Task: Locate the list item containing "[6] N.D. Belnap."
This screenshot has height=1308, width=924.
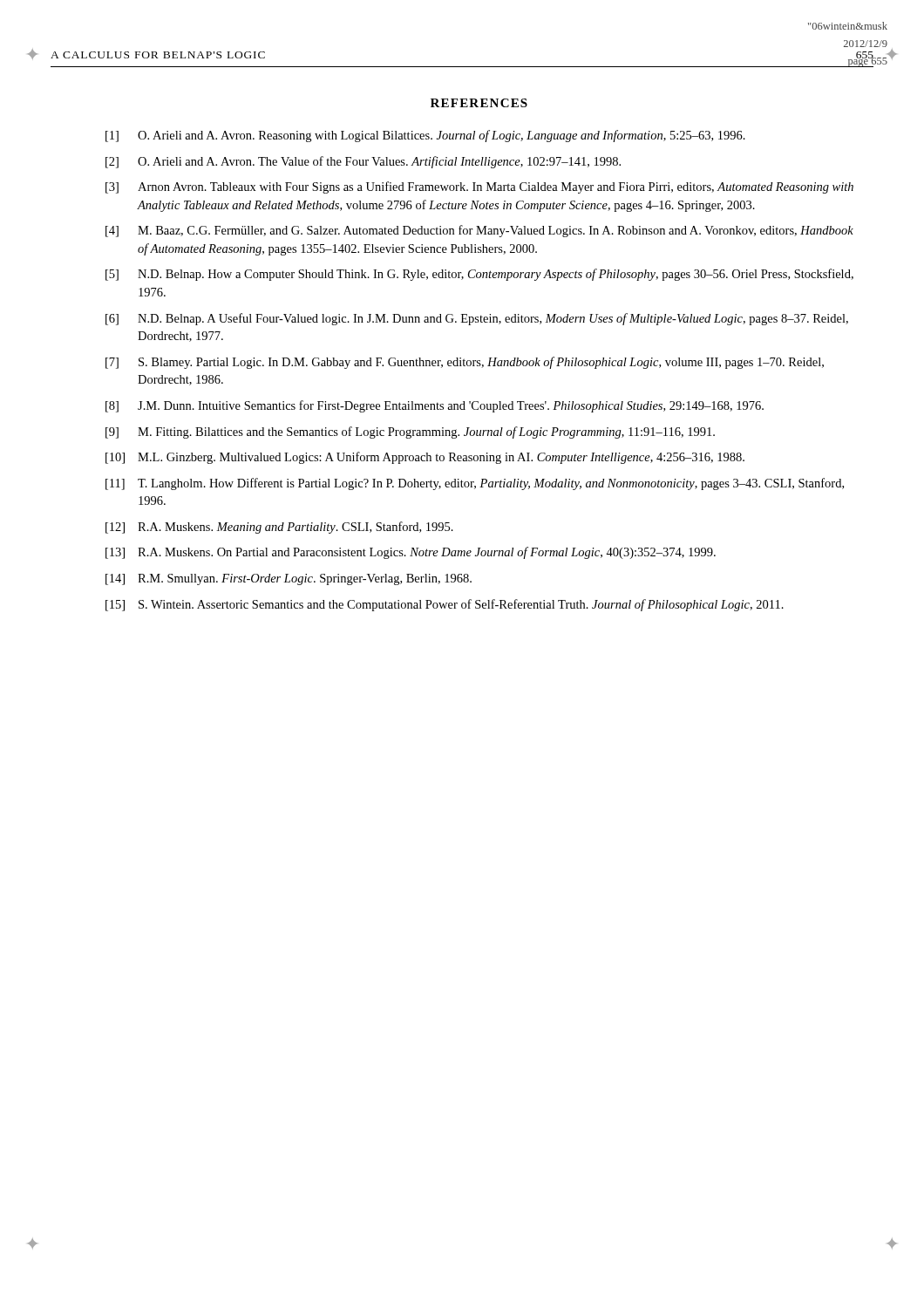Action: coord(479,327)
